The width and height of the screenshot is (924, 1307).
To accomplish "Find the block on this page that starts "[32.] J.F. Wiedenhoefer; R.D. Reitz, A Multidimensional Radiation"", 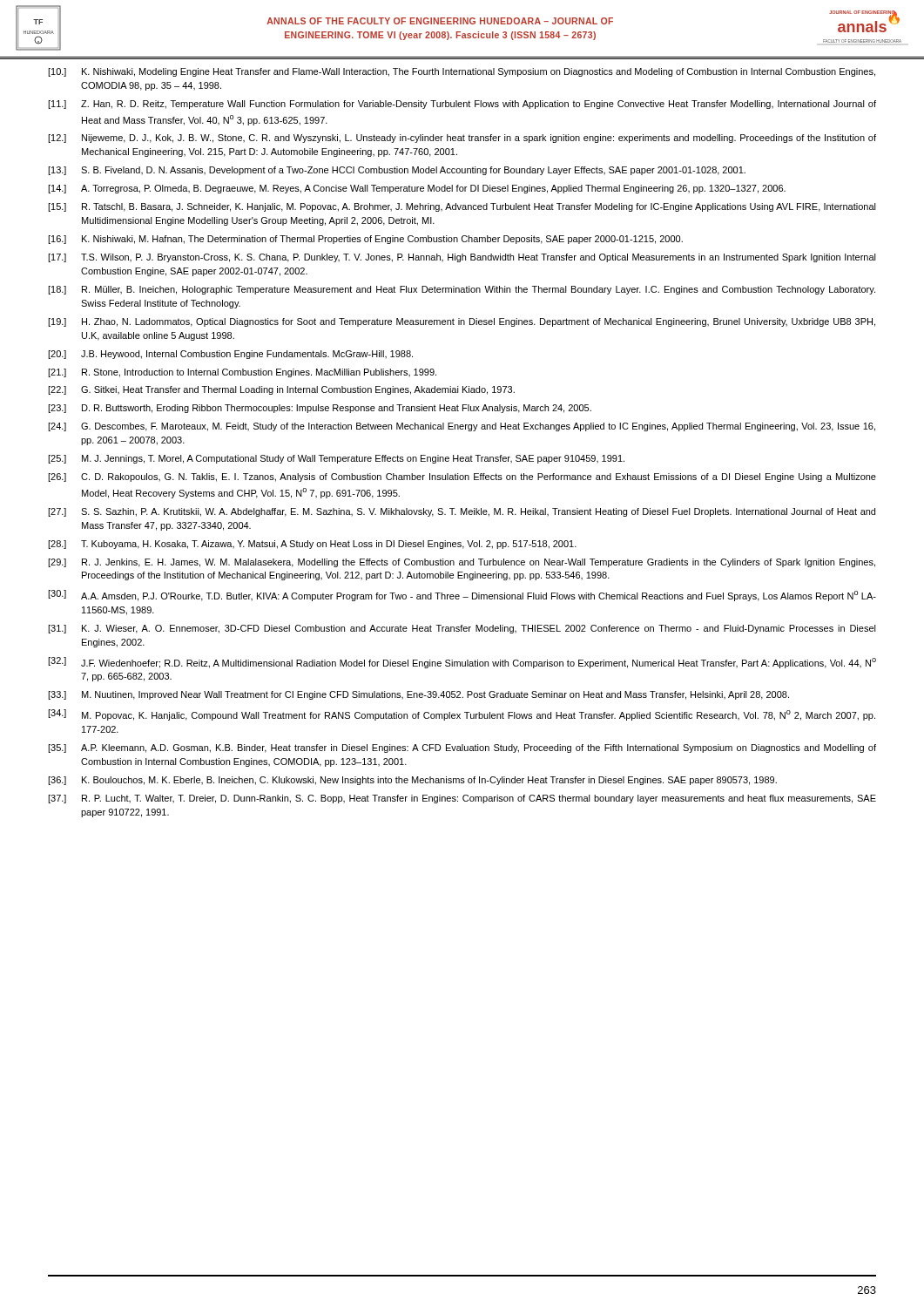I will [x=462, y=669].
